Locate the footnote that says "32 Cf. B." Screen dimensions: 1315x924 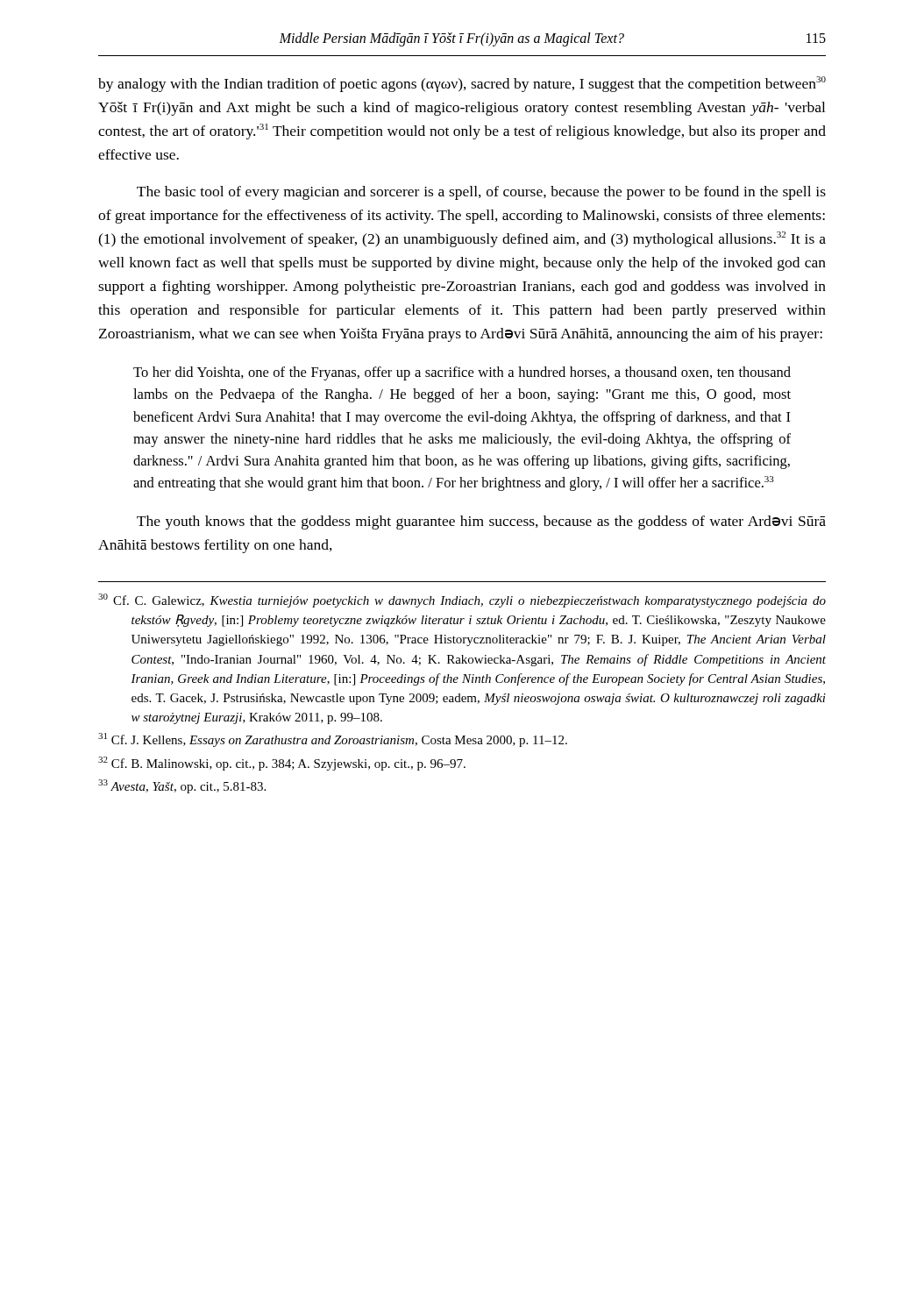pos(282,762)
